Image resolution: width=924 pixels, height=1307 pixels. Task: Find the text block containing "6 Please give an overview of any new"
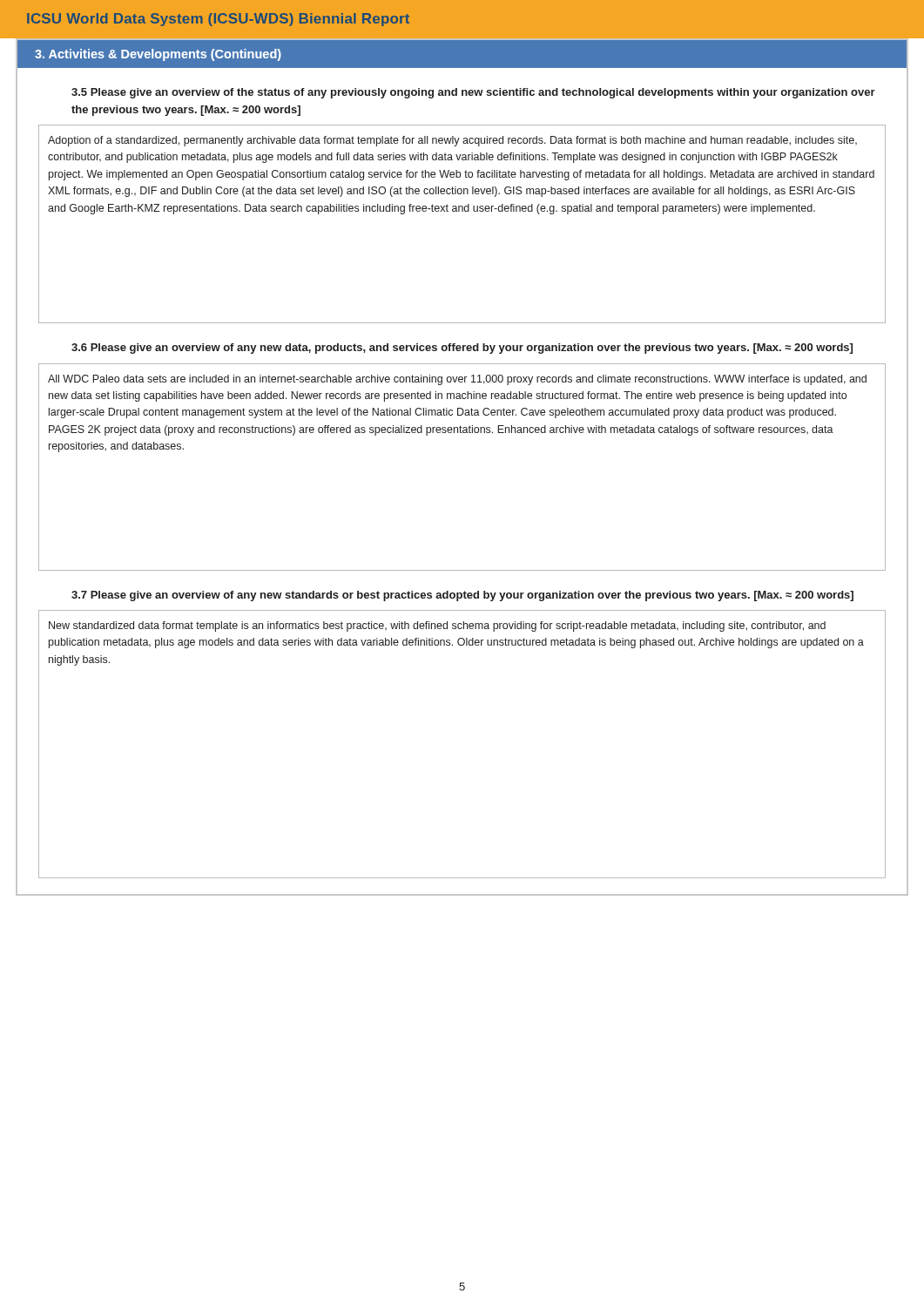(462, 347)
